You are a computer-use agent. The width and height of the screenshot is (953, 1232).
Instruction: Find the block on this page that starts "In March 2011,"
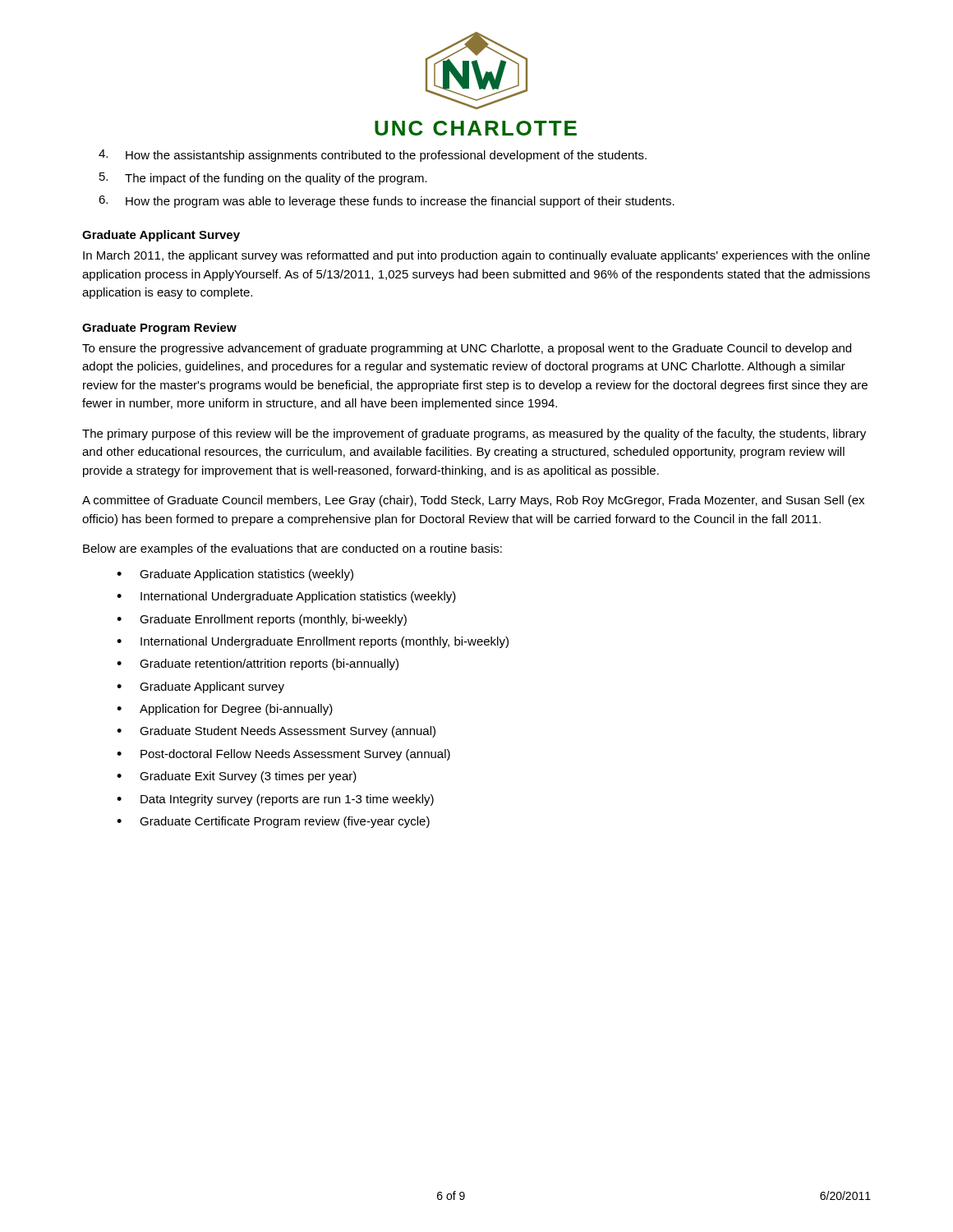click(476, 274)
